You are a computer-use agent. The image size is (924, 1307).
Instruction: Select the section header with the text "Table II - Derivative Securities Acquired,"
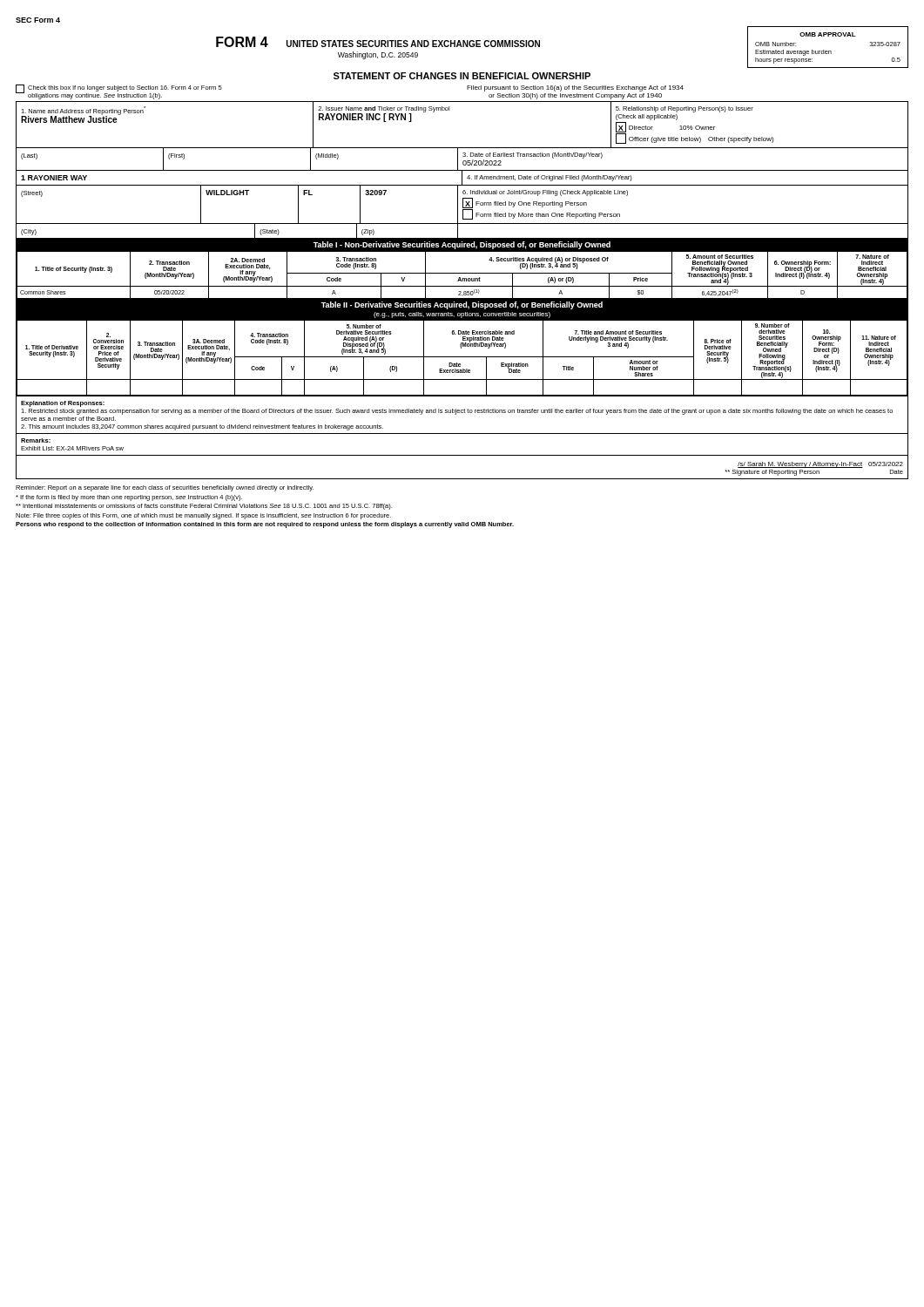(x=462, y=310)
